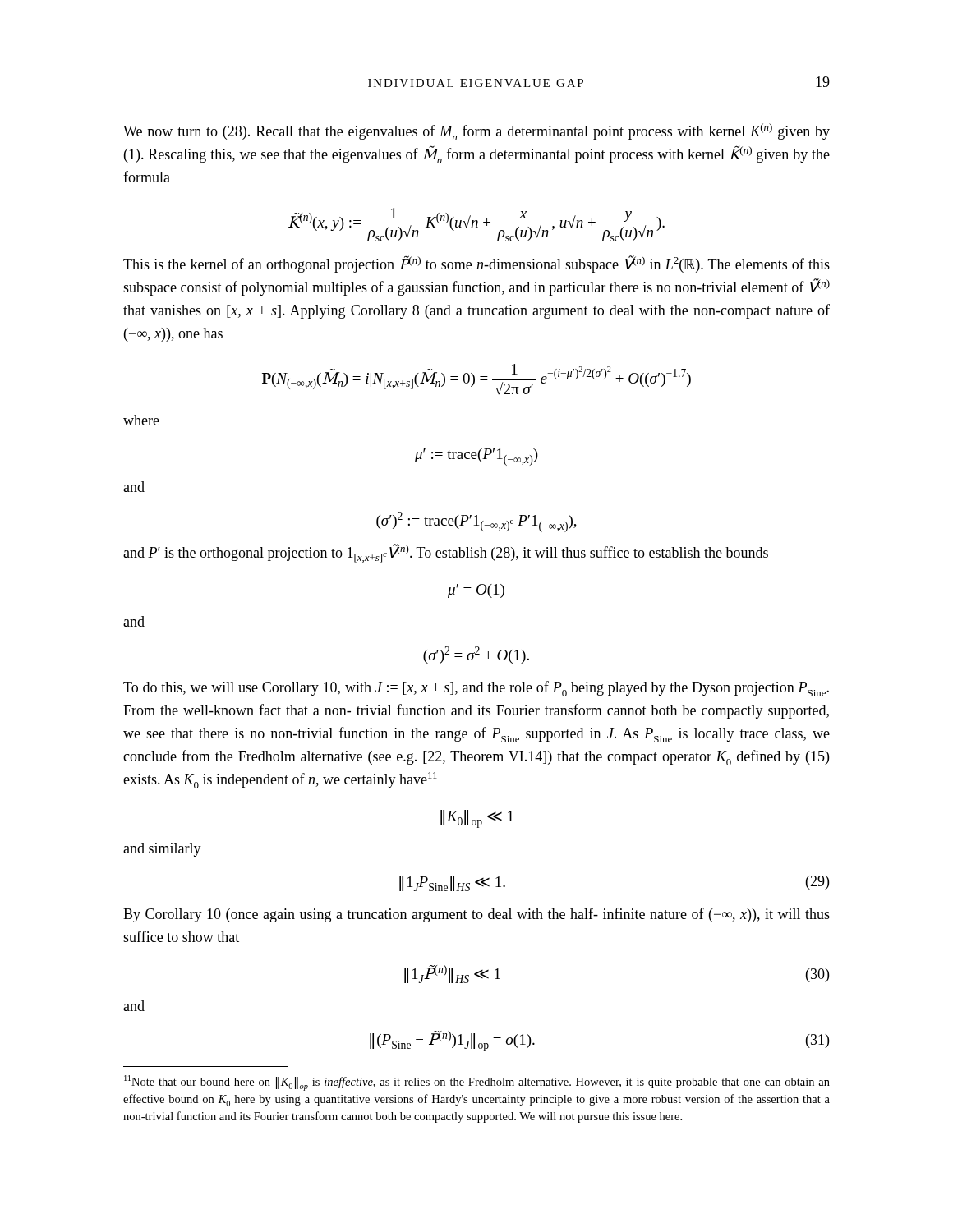Point to the text starting "(σ′)2 = σ2 +"

tap(476, 655)
